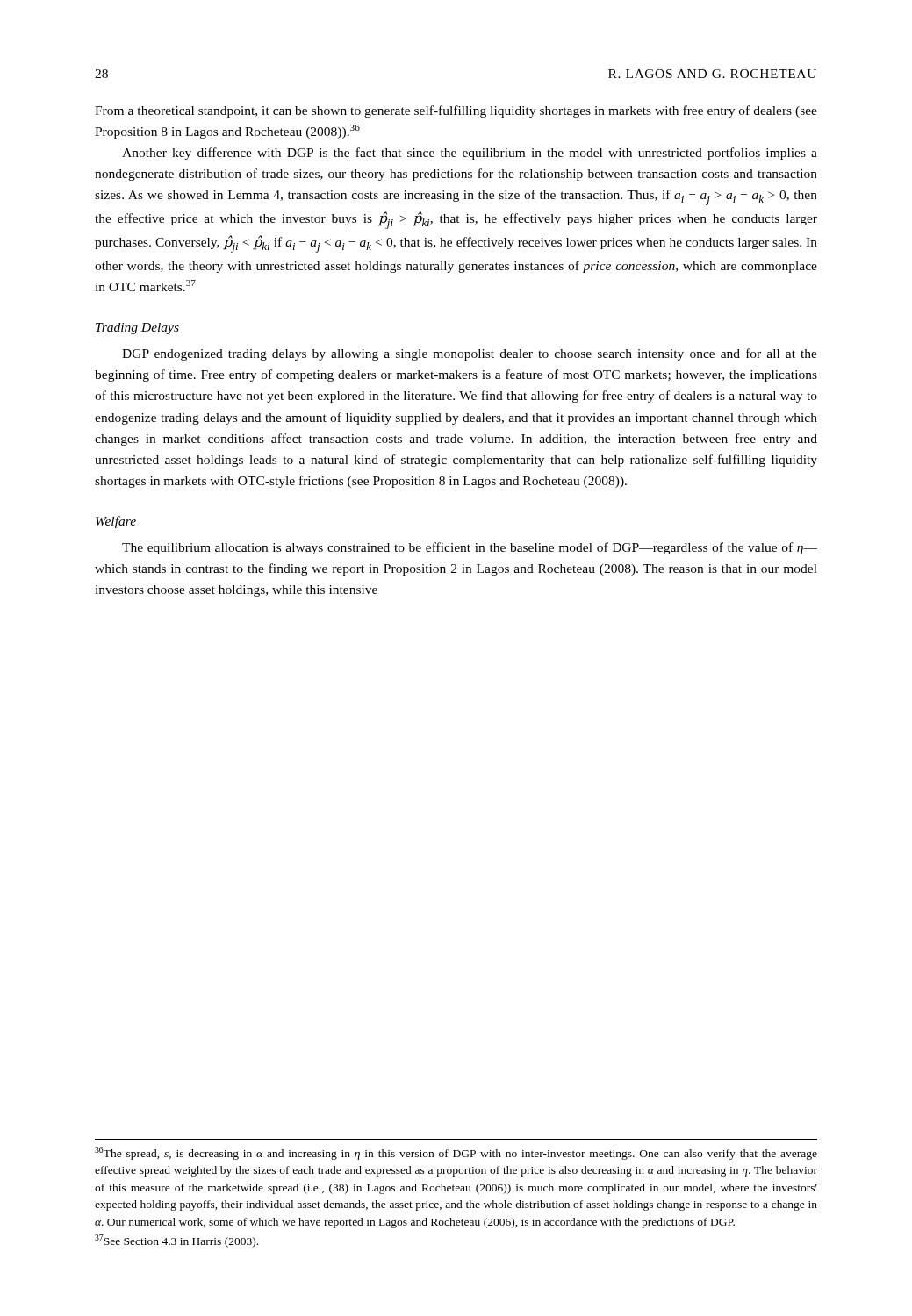This screenshot has height=1316, width=912.
Task: Where does it say "37See Section 4.3 in Harris (2003)."?
Action: [177, 1241]
